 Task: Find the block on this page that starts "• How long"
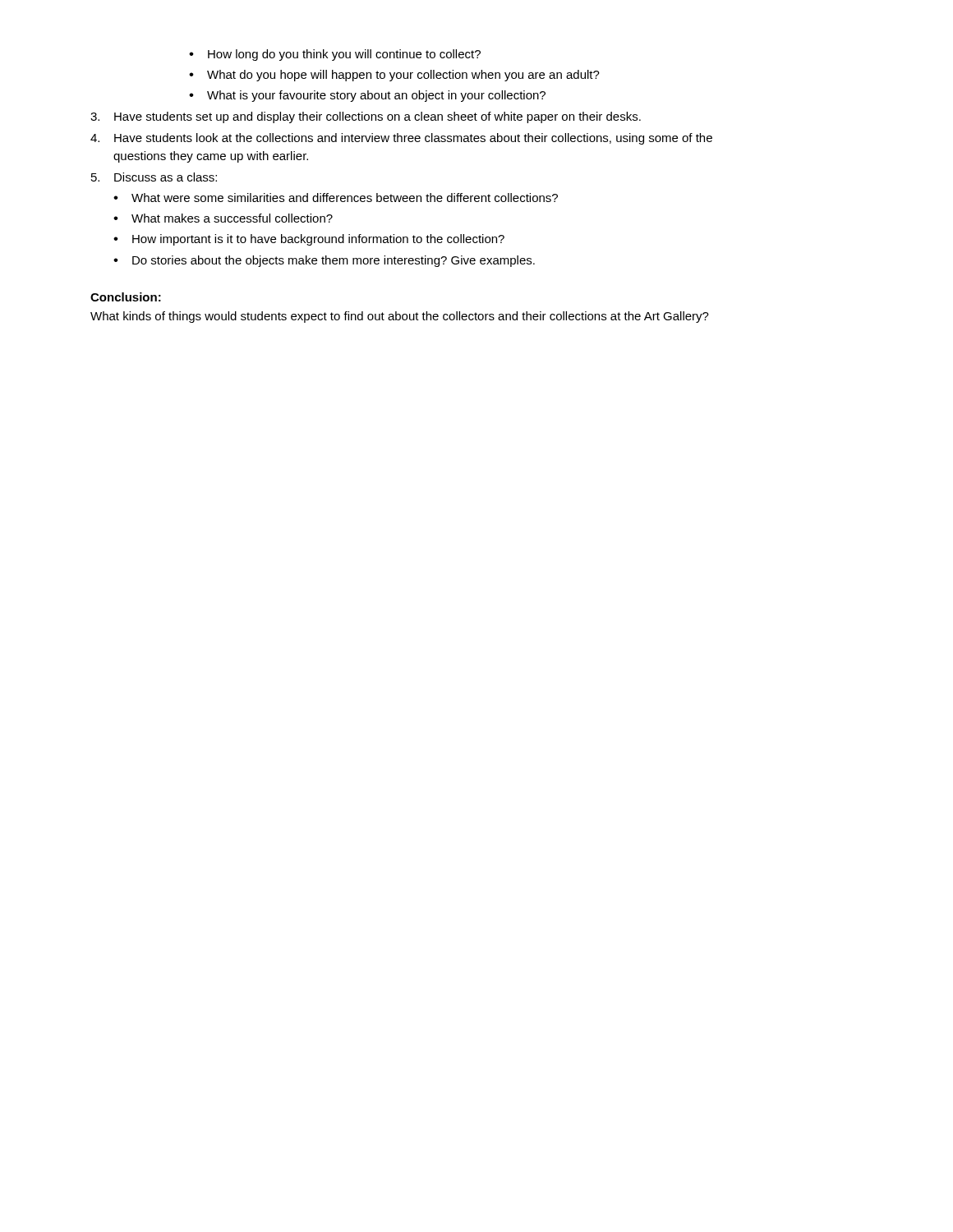476,54
